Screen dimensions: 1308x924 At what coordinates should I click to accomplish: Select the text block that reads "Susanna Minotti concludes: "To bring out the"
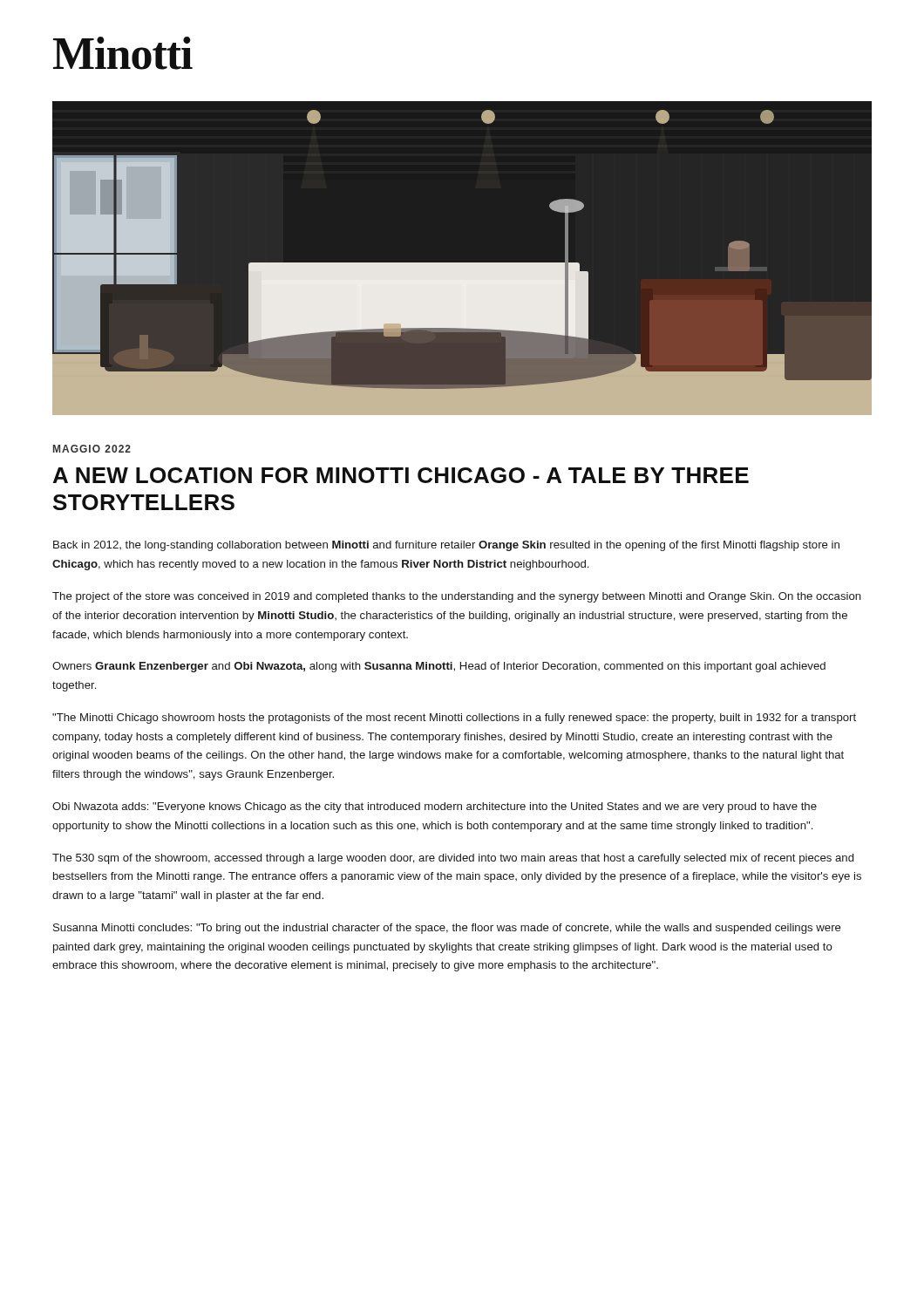pos(447,946)
